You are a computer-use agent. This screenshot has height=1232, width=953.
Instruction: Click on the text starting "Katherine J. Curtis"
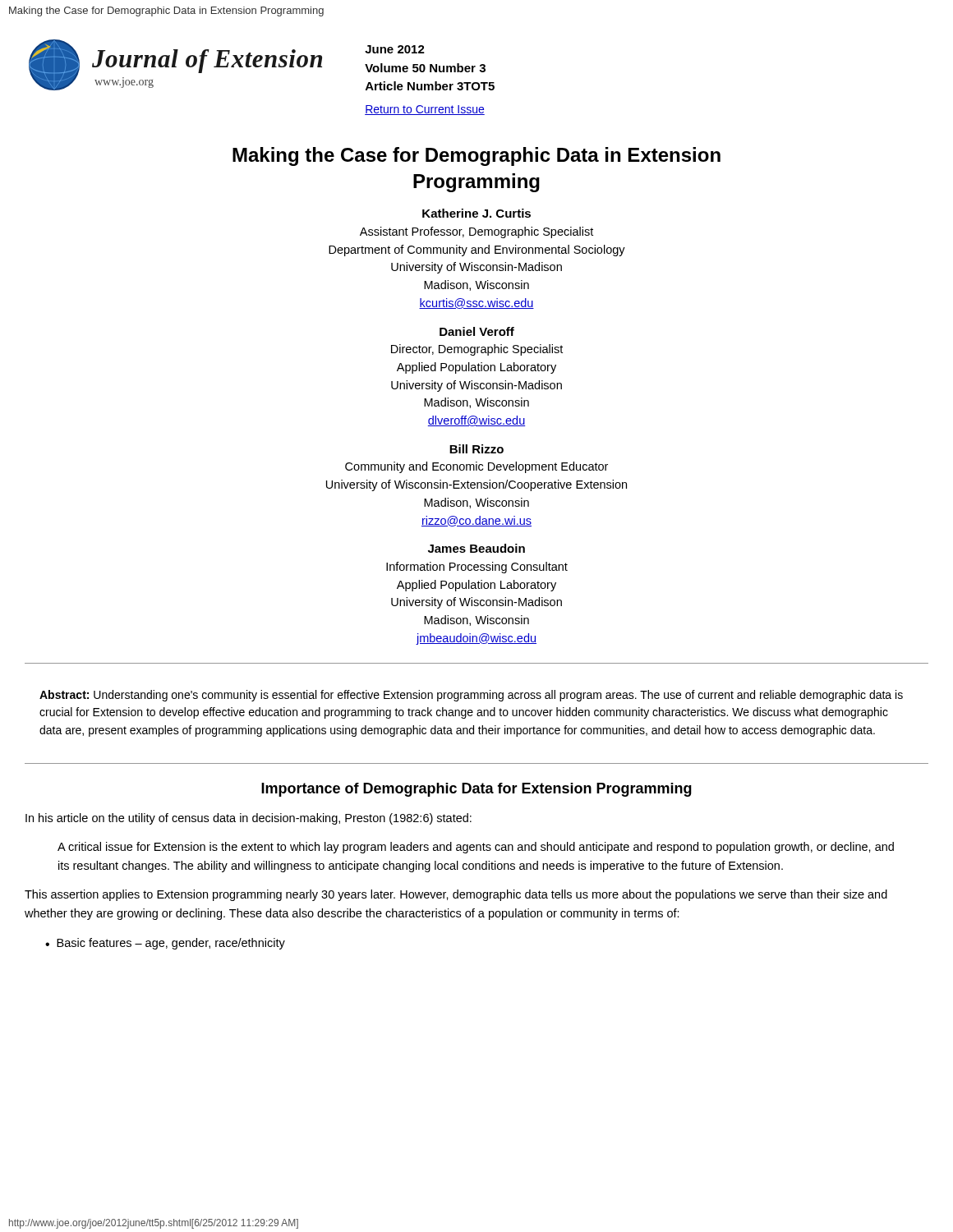pos(476,426)
